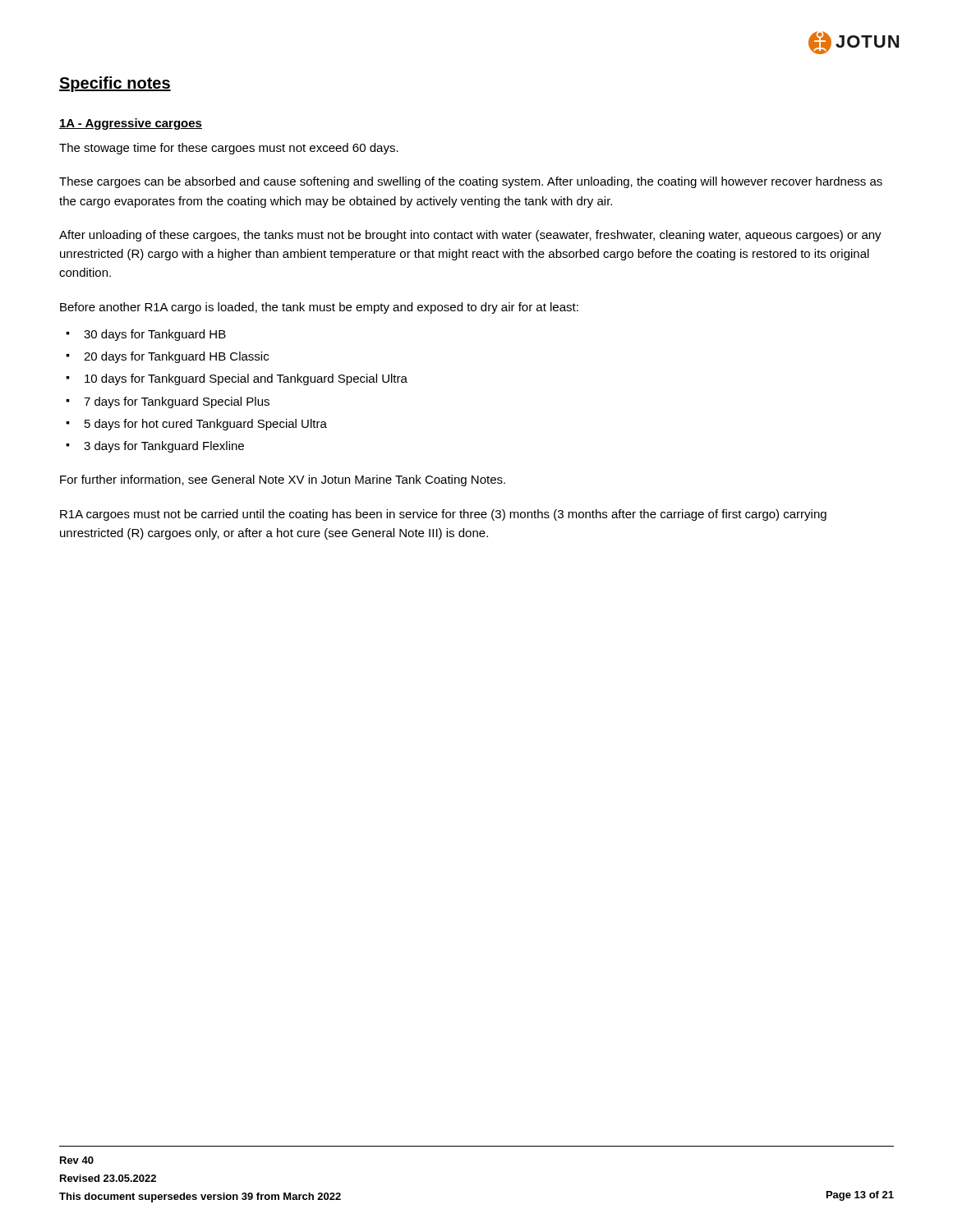Point to the region starting "The stowage time for these cargoes"
953x1232 pixels.
coord(229,147)
